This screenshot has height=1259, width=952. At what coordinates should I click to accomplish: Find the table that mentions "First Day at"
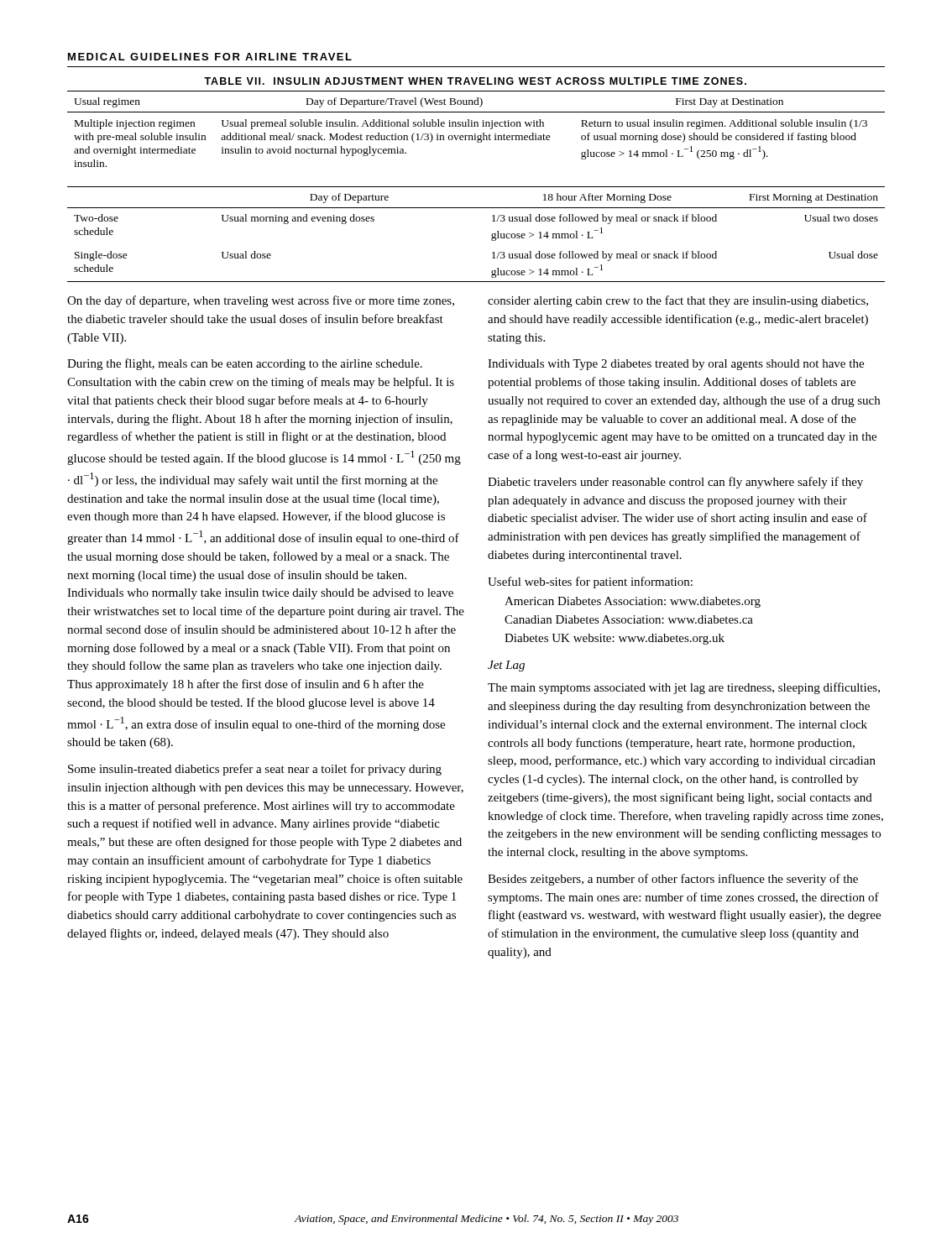click(476, 186)
